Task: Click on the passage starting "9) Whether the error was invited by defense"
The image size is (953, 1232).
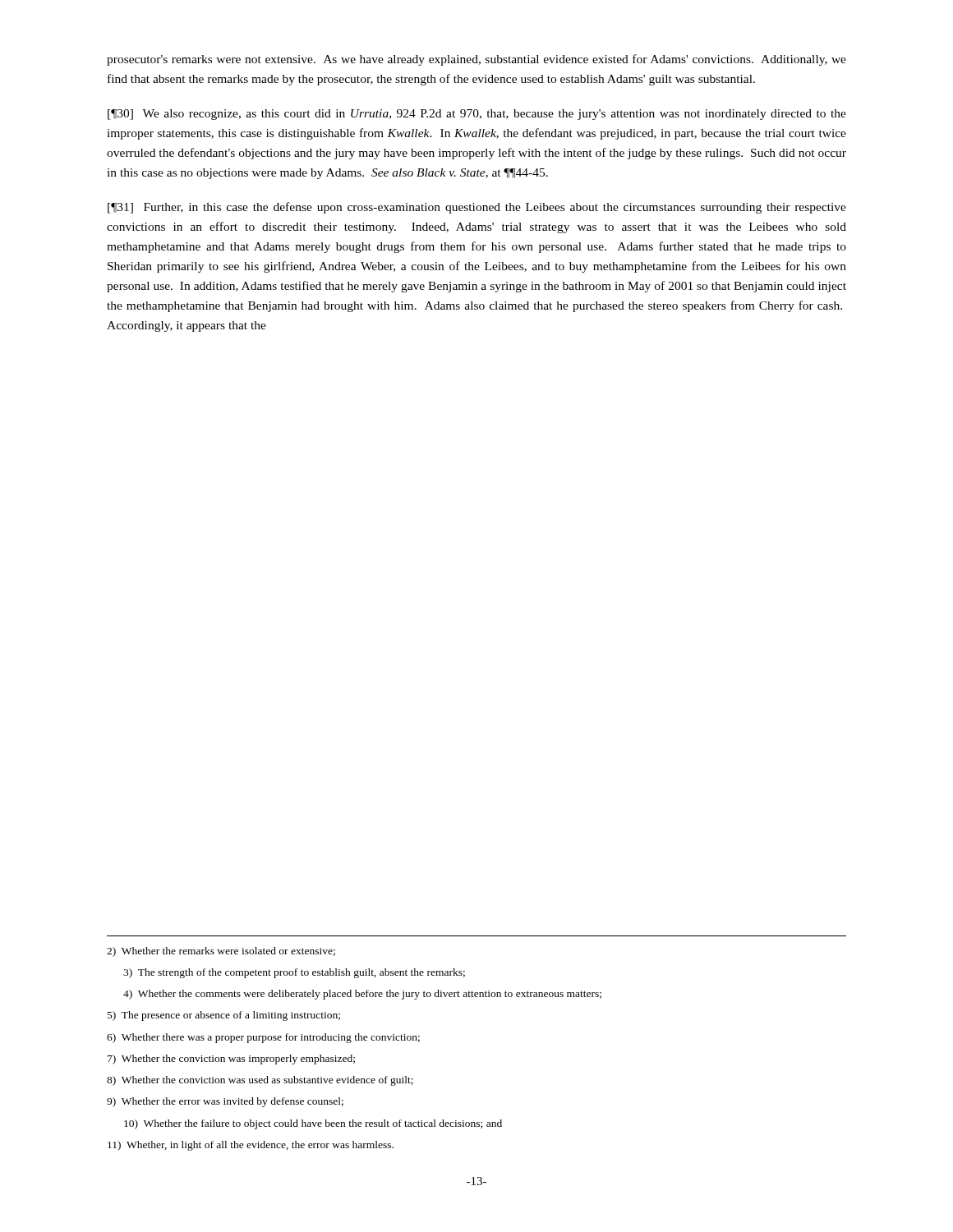Action: point(225,1101)
